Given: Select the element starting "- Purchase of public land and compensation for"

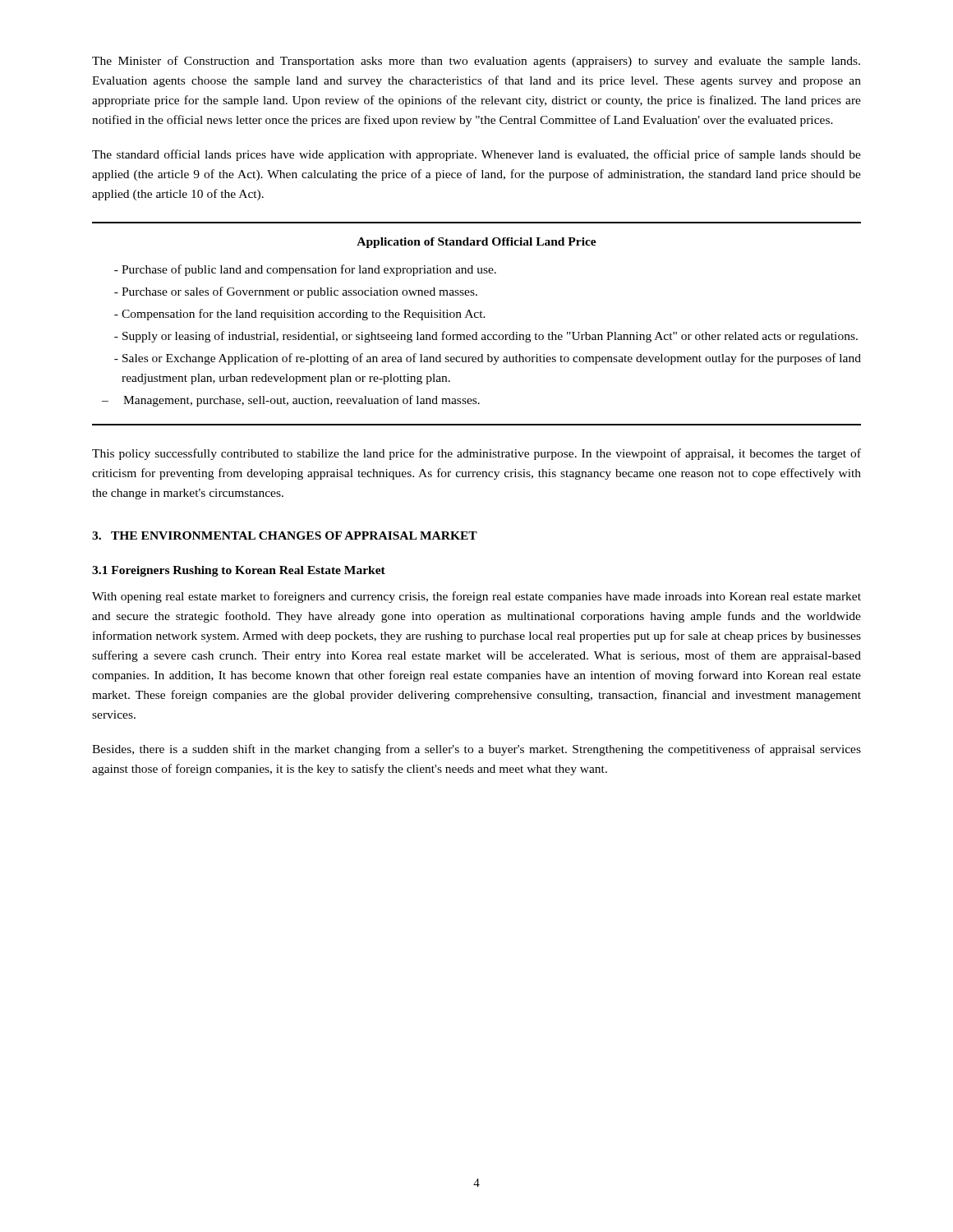Looking at the screenshot, I should pos(481,270).
